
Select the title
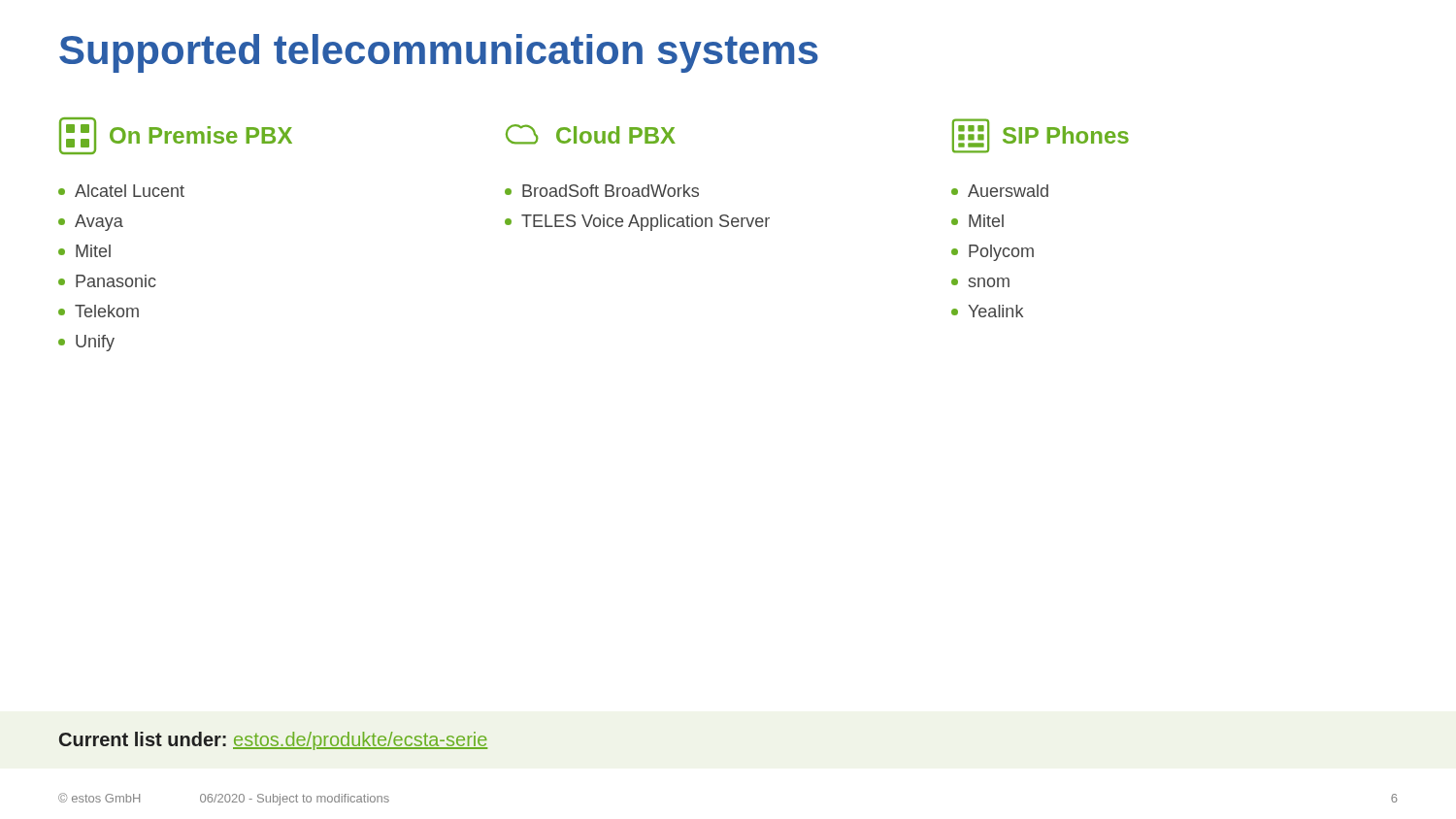(439, 50)
